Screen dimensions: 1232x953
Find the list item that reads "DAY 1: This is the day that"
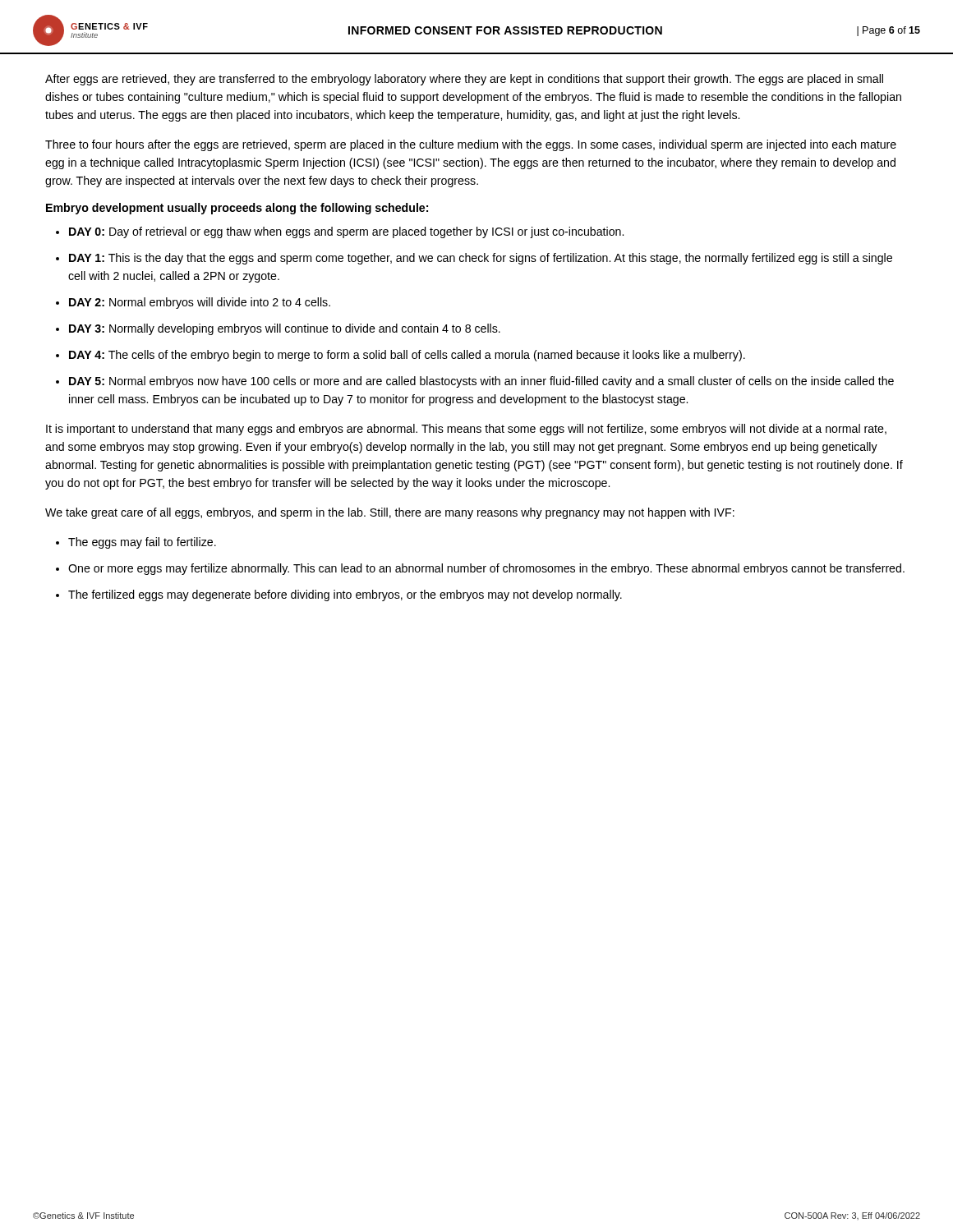pos(481,267)
